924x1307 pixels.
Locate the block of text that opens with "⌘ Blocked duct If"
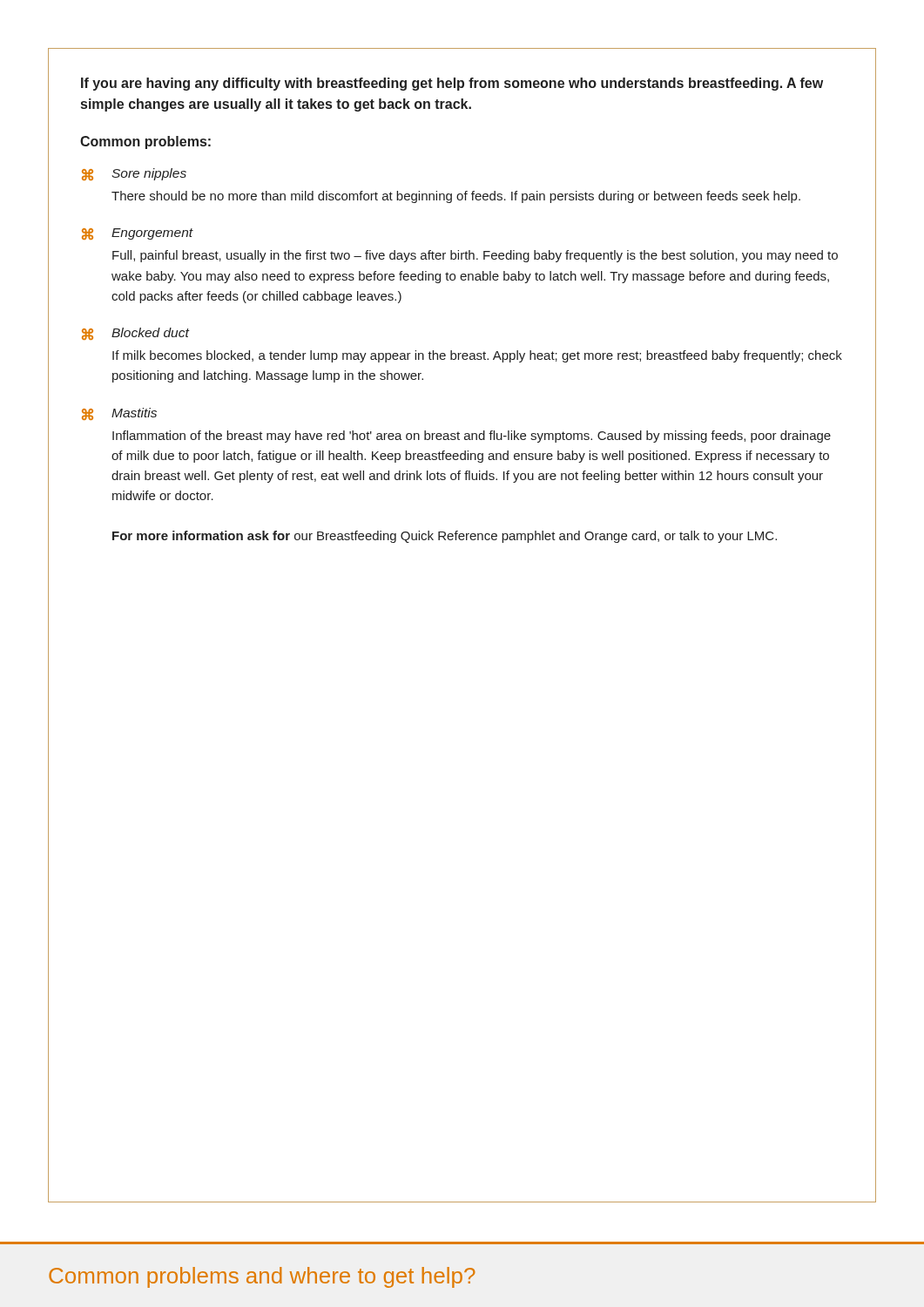point(462,355)
